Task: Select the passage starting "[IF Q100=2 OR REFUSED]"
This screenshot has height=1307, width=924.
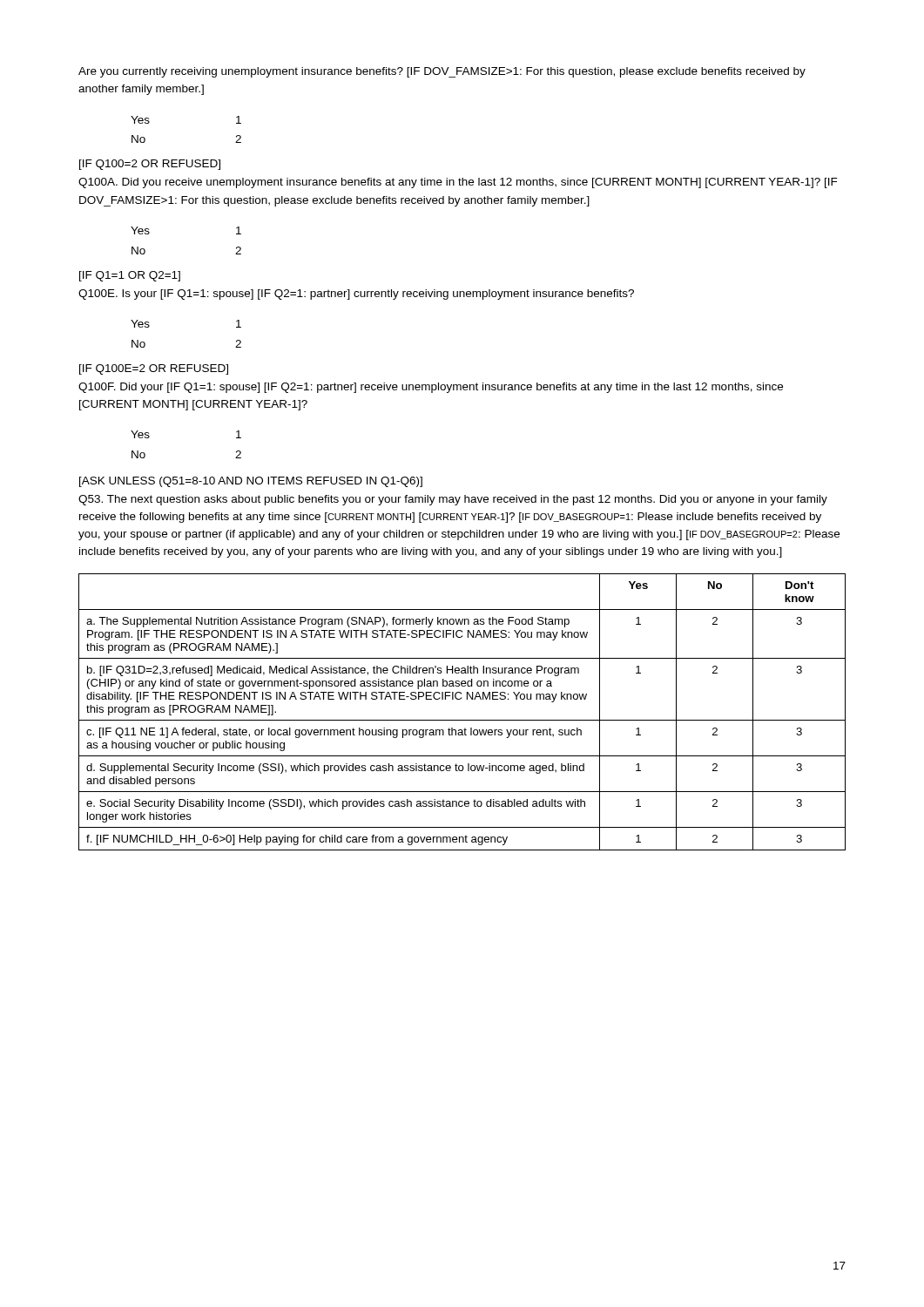Action: coord(150,164)
